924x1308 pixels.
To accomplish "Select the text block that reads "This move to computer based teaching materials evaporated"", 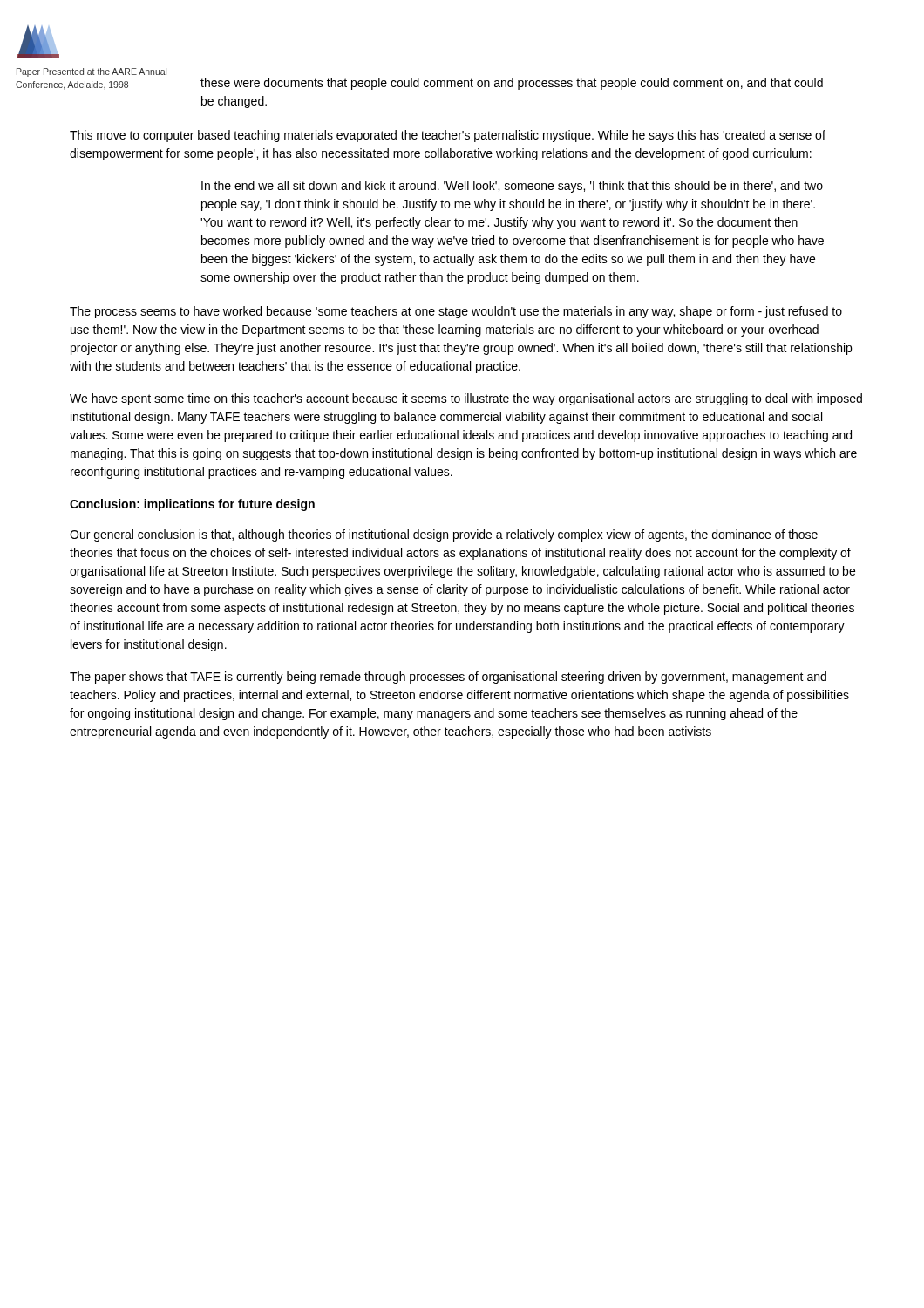I will click(x=448, y=144).
